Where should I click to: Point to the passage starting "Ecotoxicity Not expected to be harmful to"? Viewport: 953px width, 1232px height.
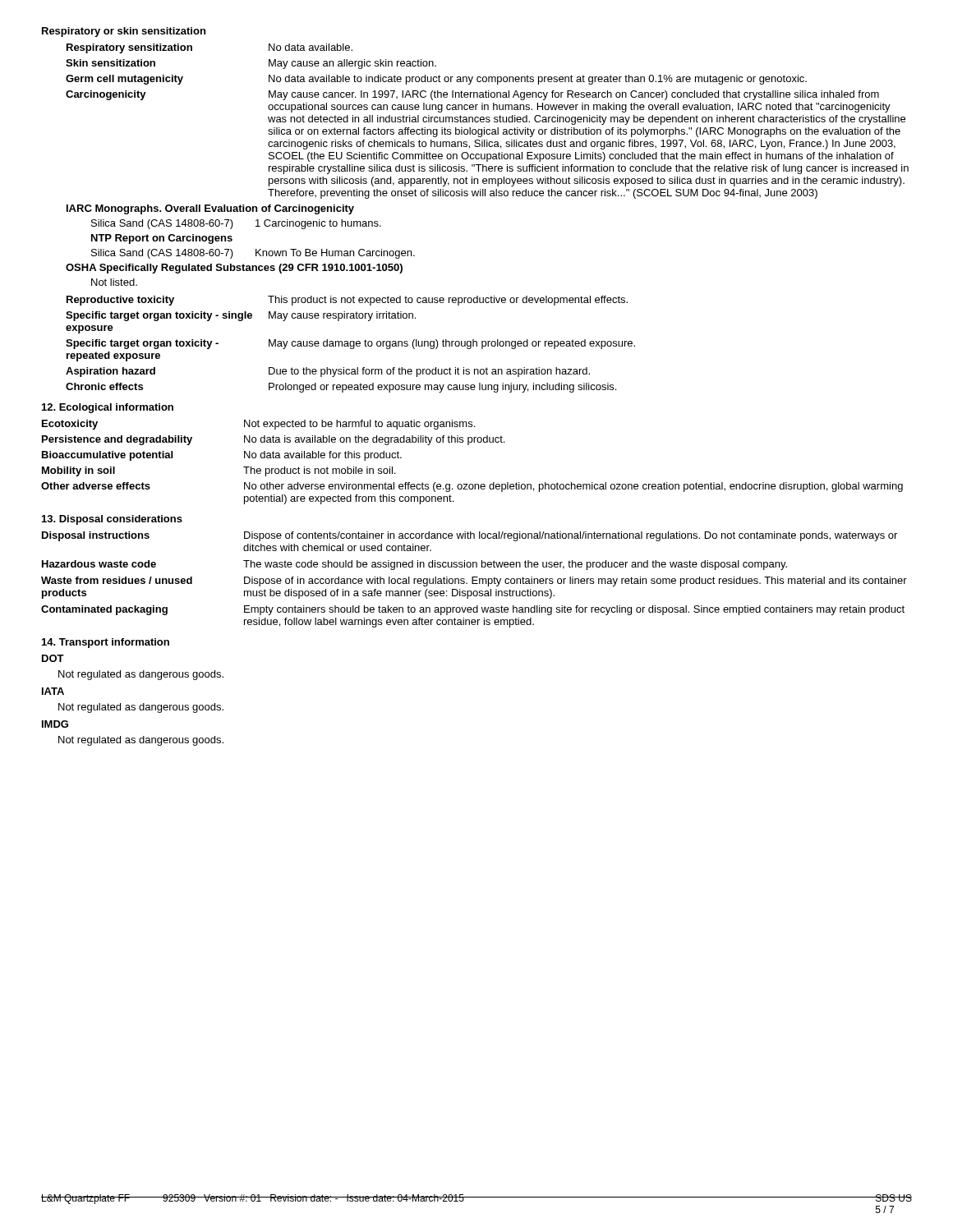[x=476, y=423]
